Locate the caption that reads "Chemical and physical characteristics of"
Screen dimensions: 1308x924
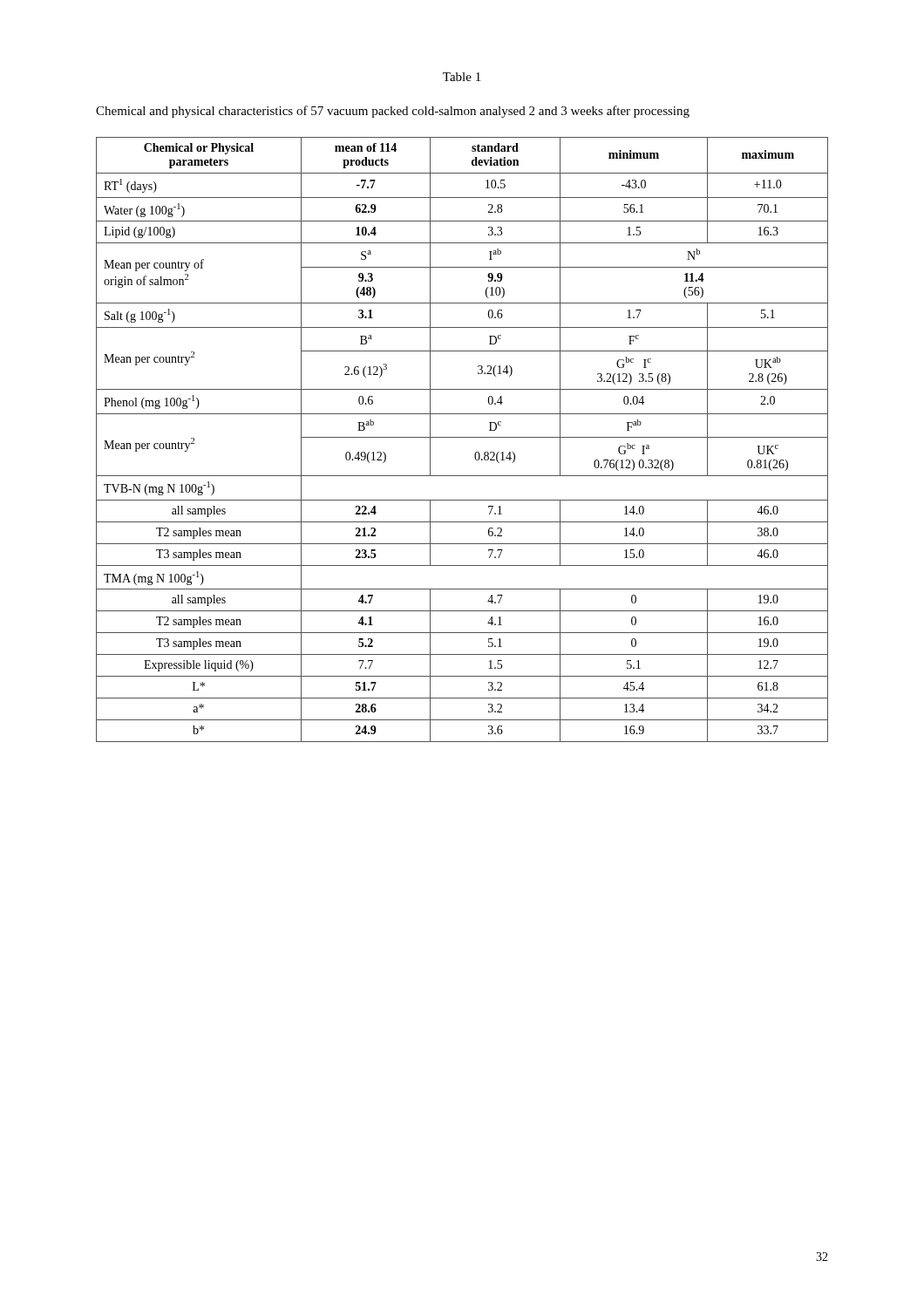393,111
